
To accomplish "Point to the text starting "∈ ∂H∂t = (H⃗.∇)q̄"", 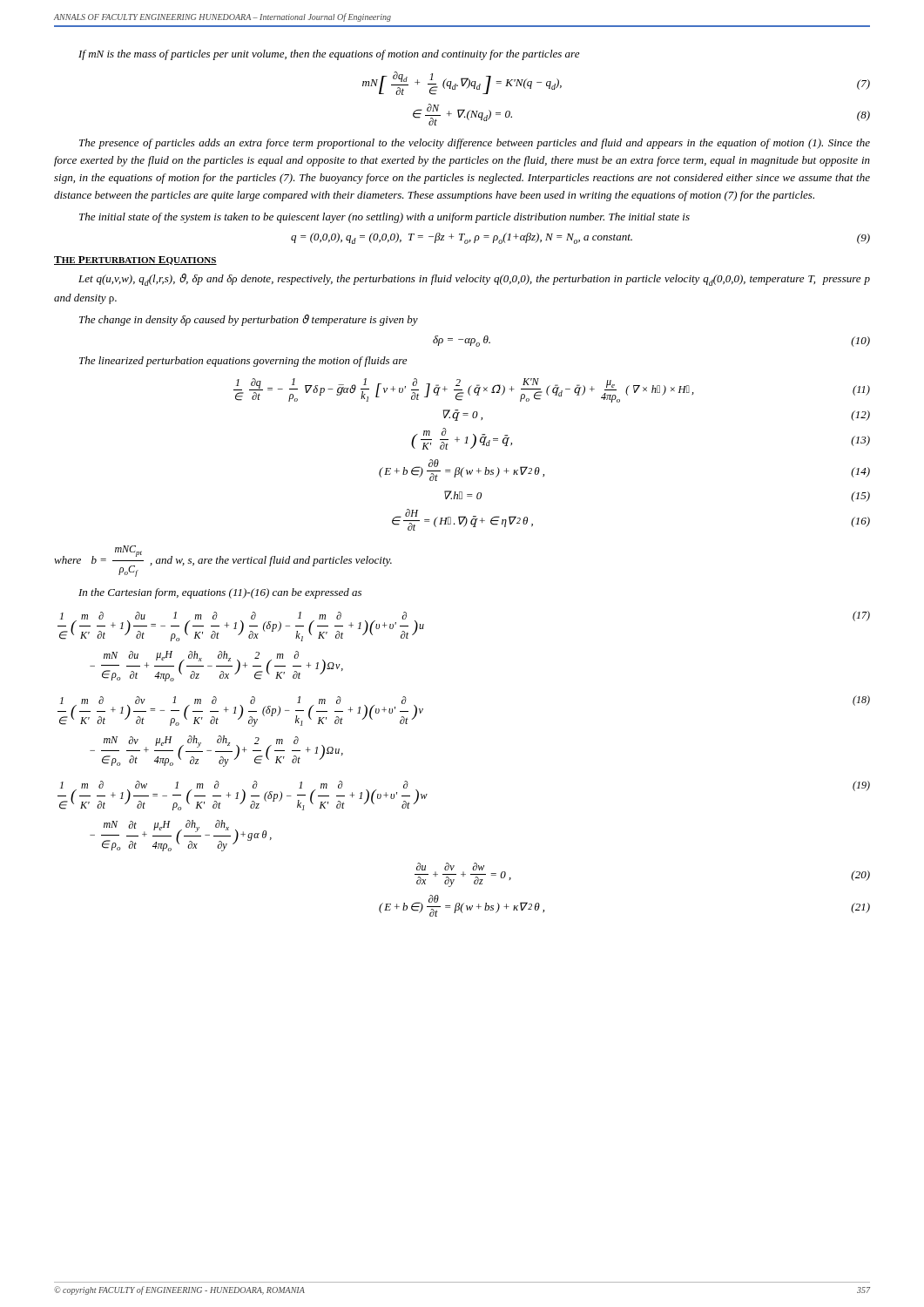I will (x=463, y=520).
